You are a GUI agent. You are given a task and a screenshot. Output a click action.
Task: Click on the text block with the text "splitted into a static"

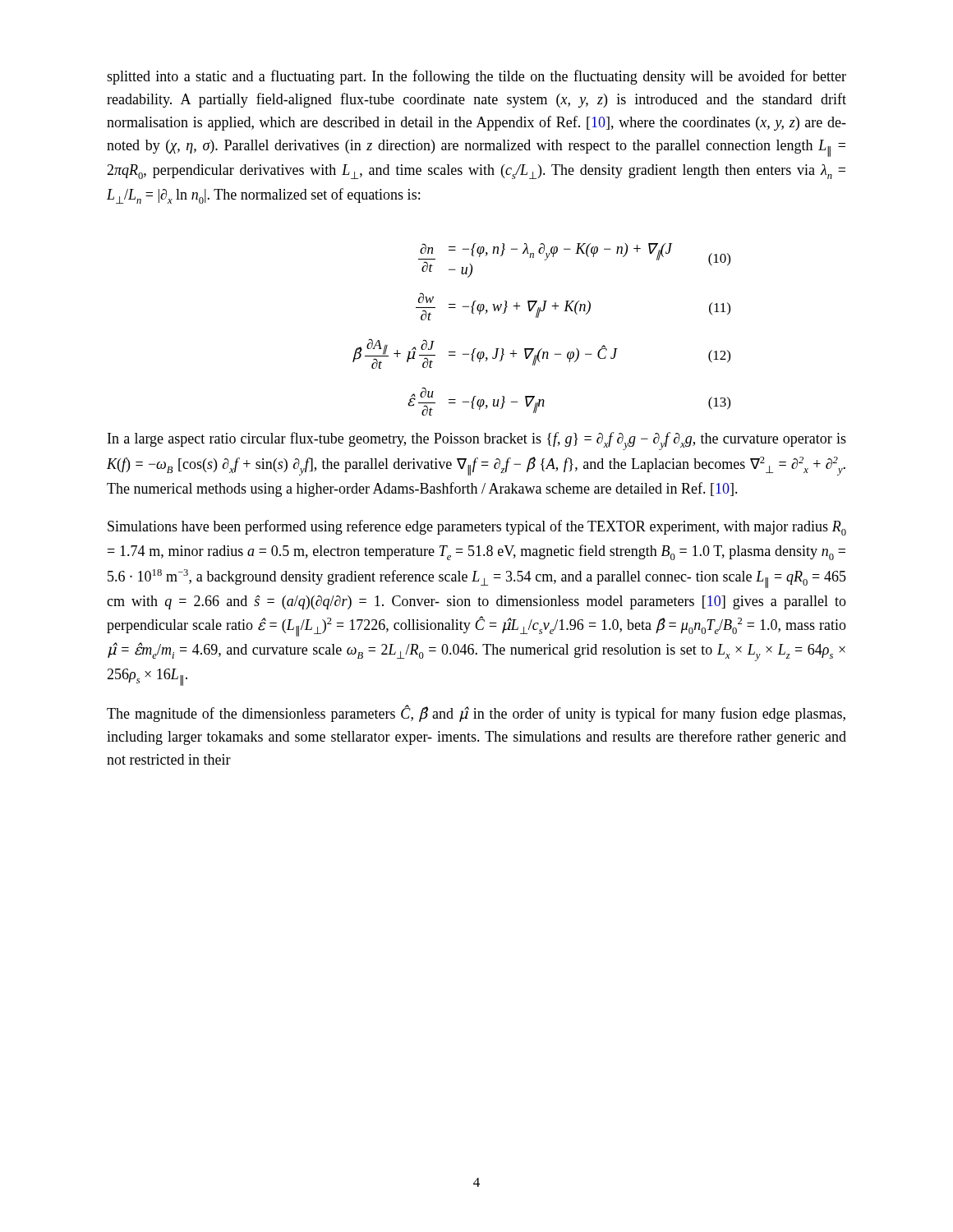476,137
